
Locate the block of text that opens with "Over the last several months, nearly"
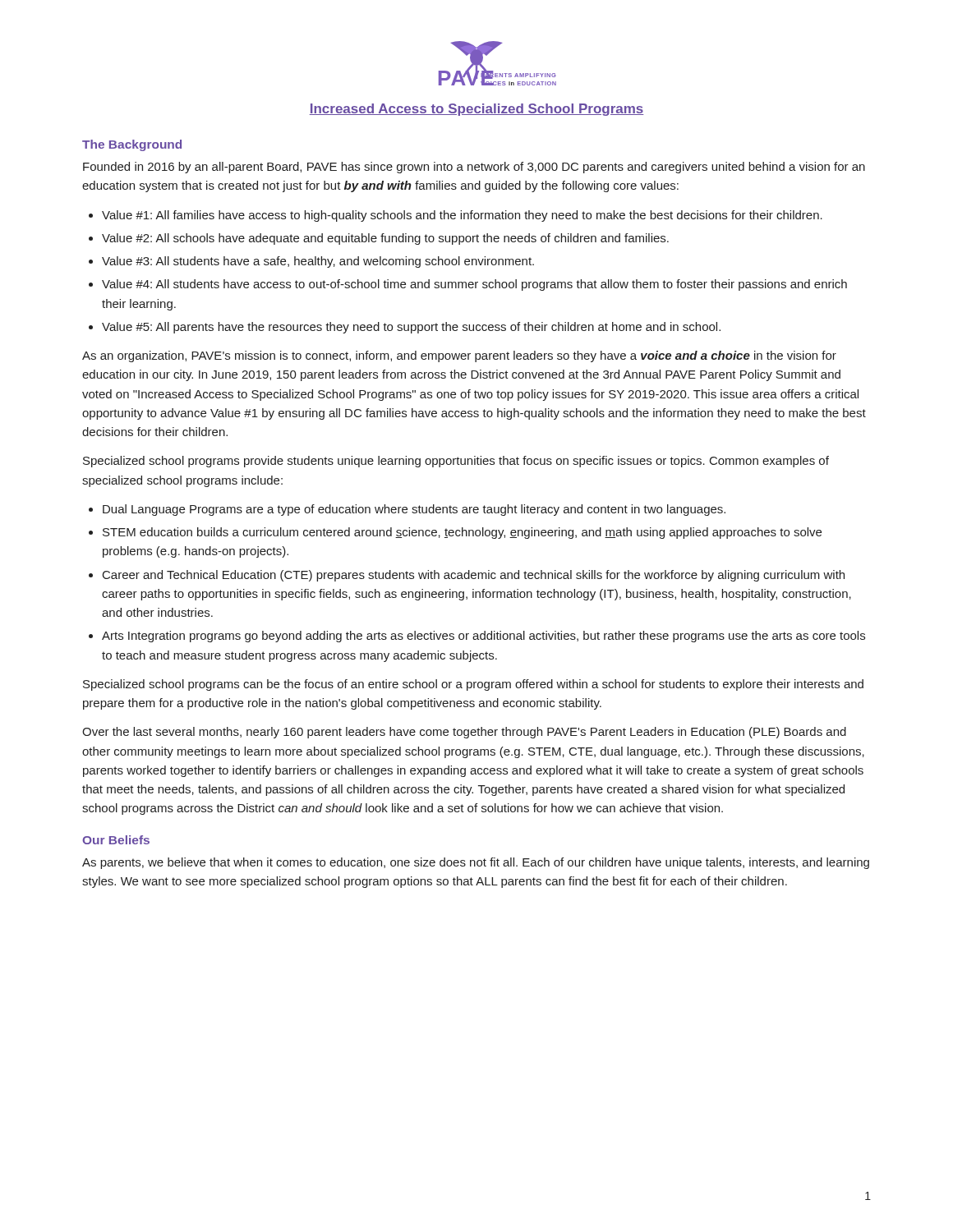point(473,770)
